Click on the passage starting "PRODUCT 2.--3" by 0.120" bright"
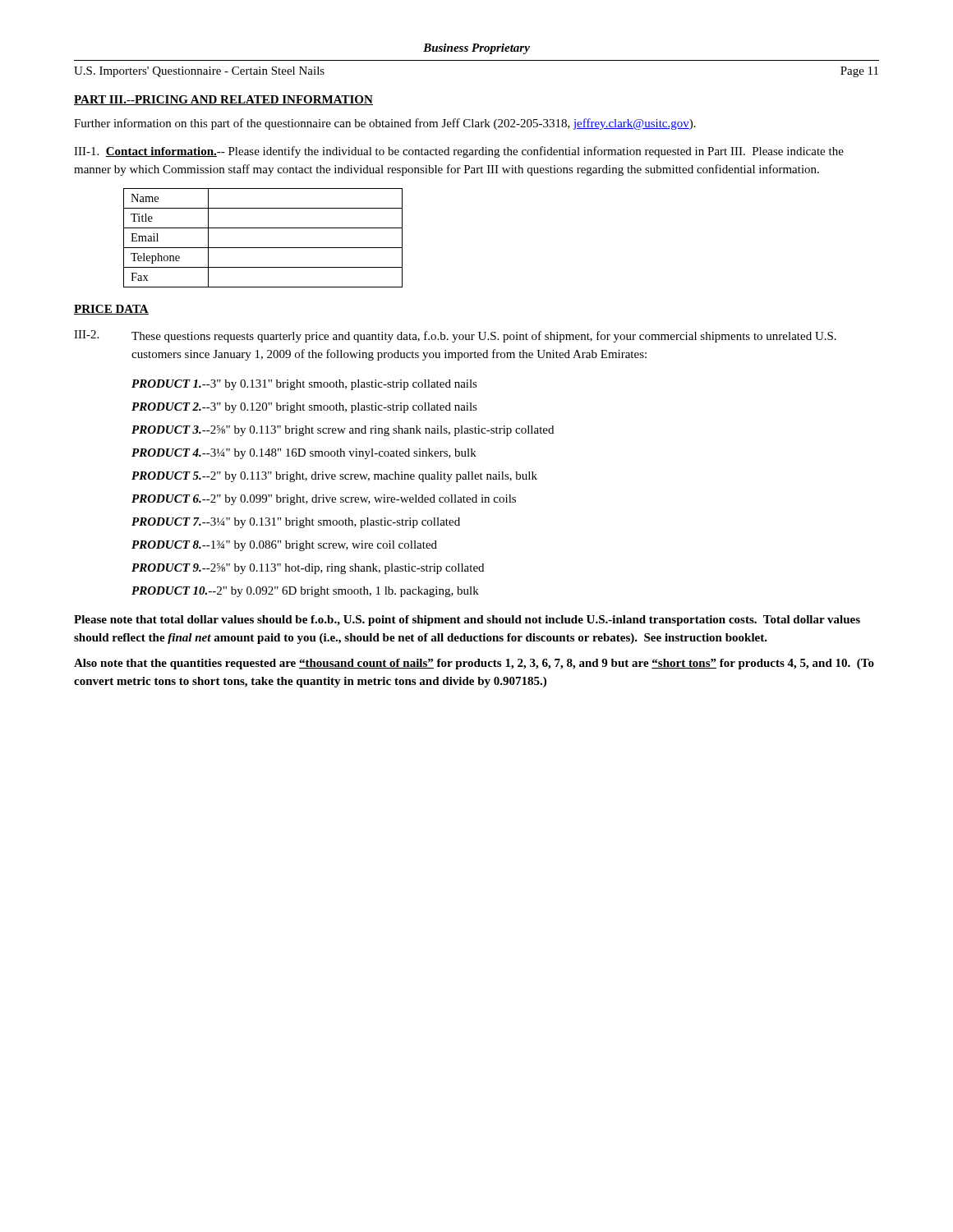This screenshot has width=953, height=1232. 304,406
